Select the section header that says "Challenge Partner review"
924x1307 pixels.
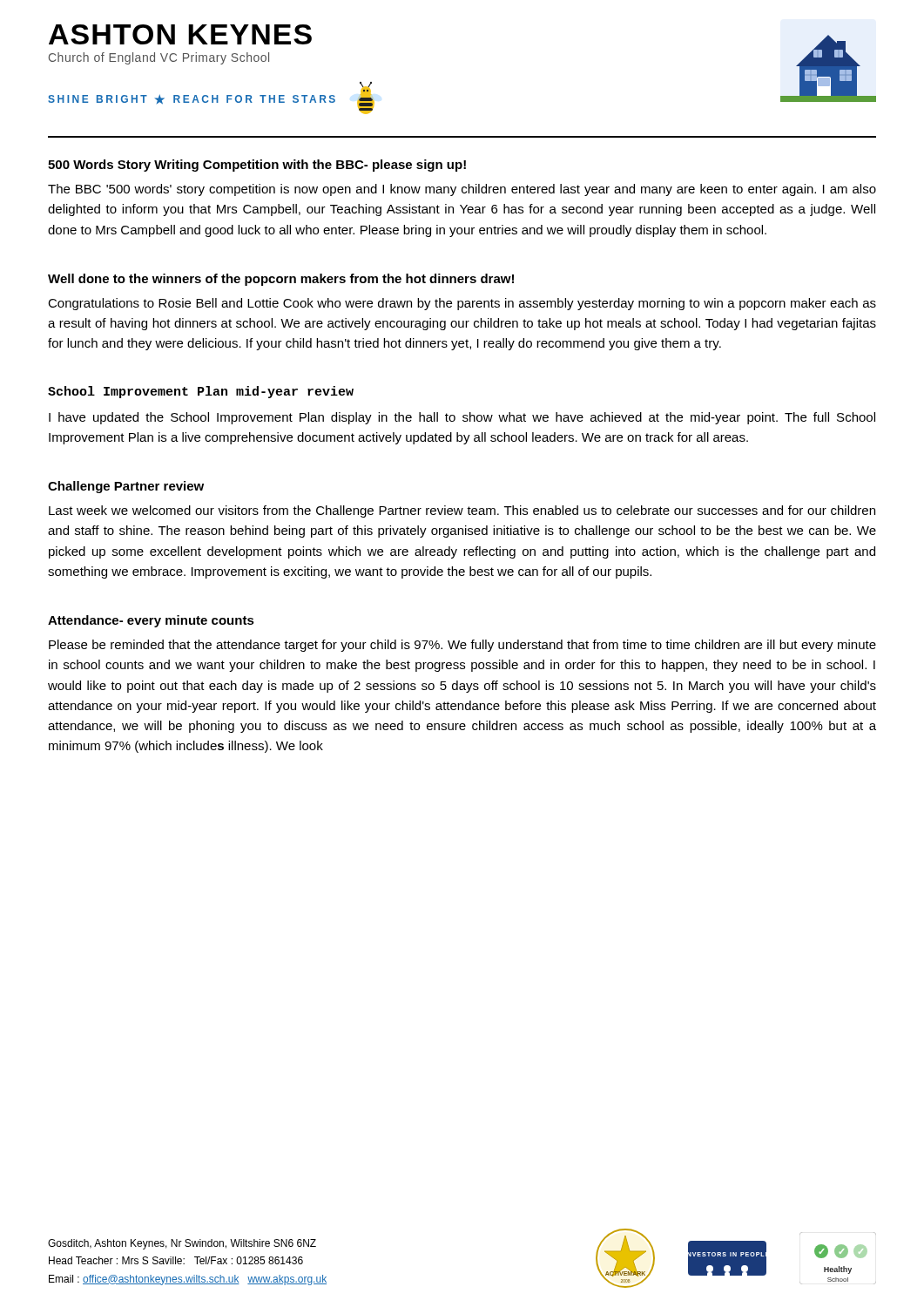(126, 486)
